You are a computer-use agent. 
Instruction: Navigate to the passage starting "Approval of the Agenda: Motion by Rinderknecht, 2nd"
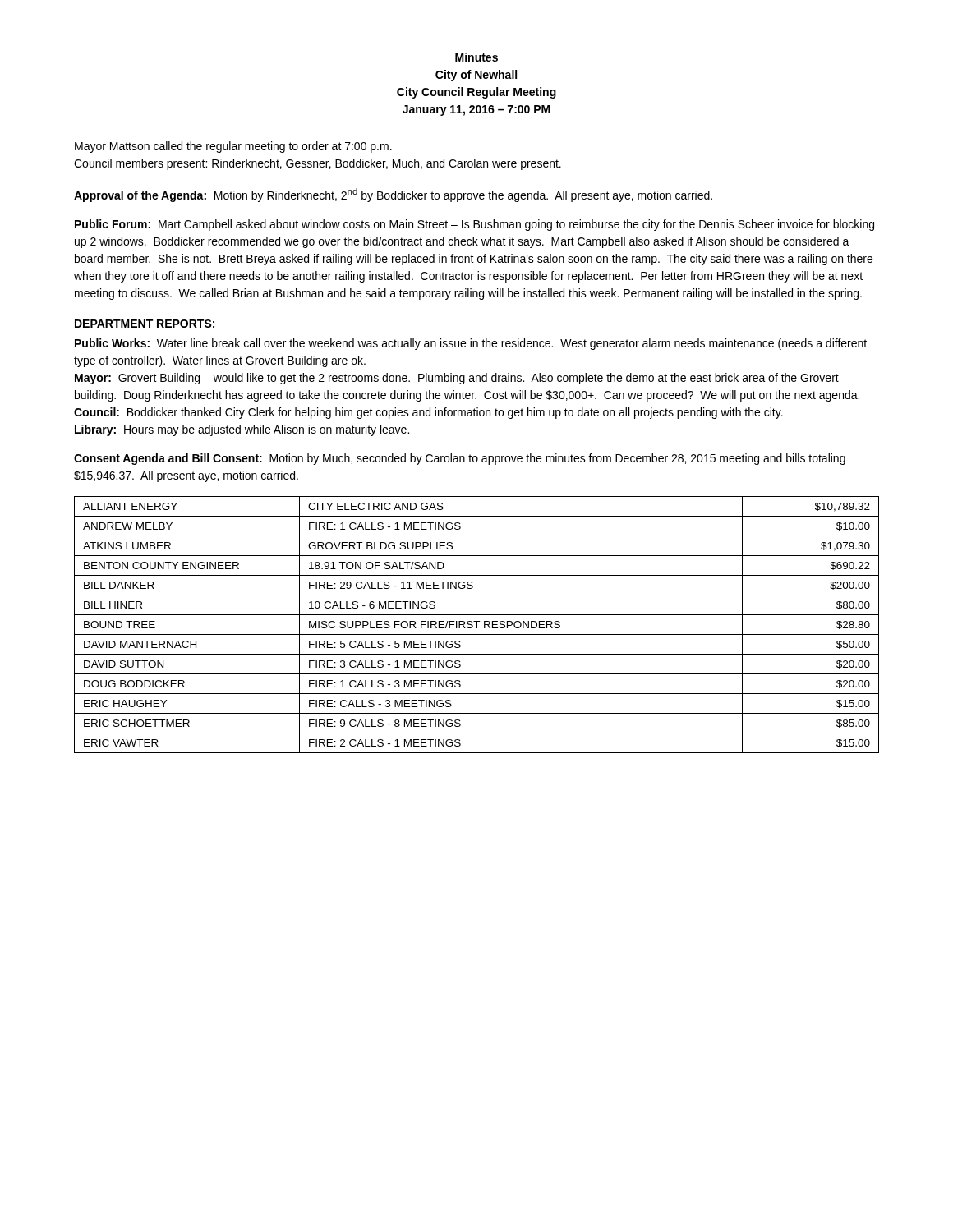click(x=394, y=194)
